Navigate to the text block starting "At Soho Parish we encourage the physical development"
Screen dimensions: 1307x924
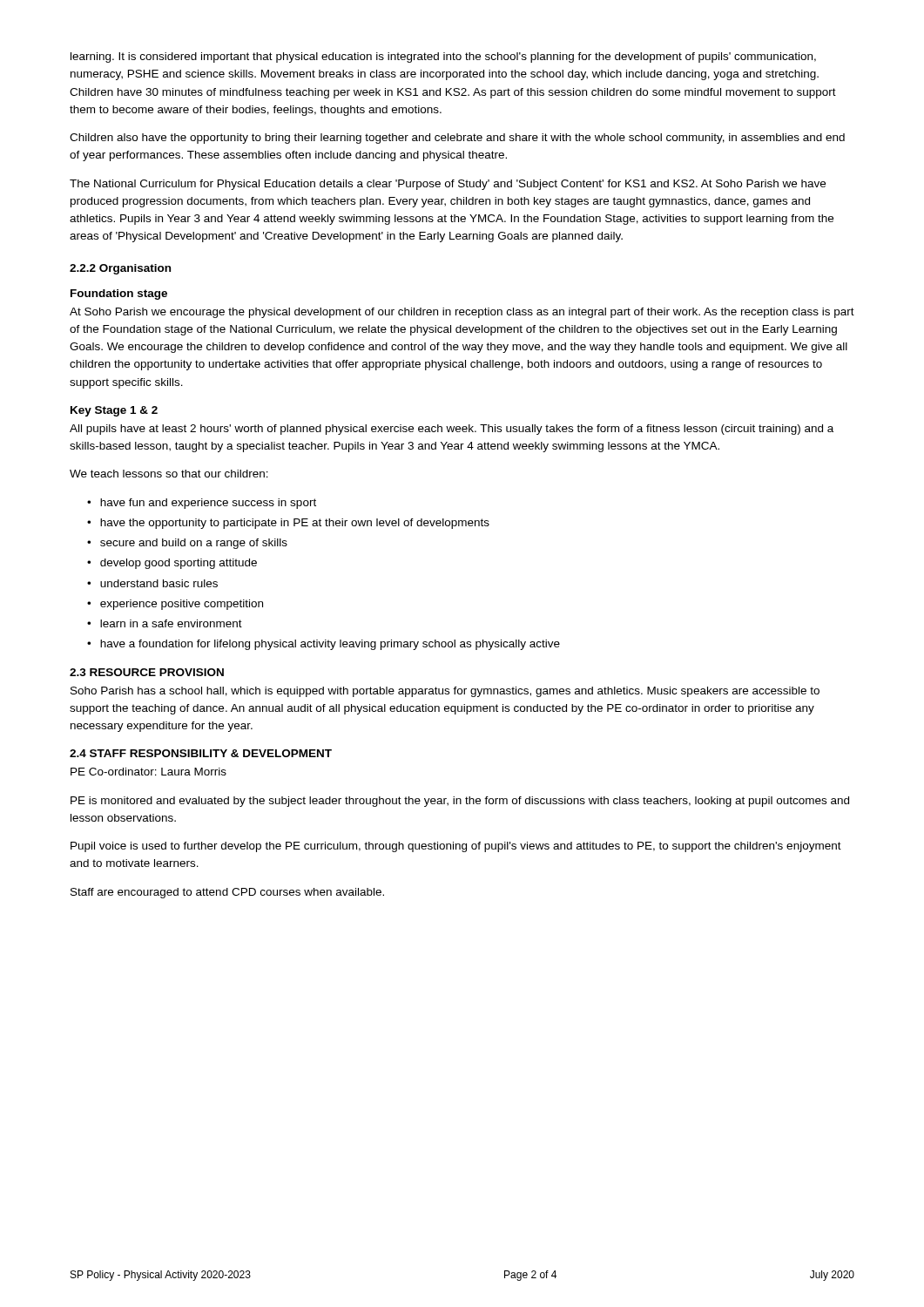pyautogui.click(x=462, y=347)
